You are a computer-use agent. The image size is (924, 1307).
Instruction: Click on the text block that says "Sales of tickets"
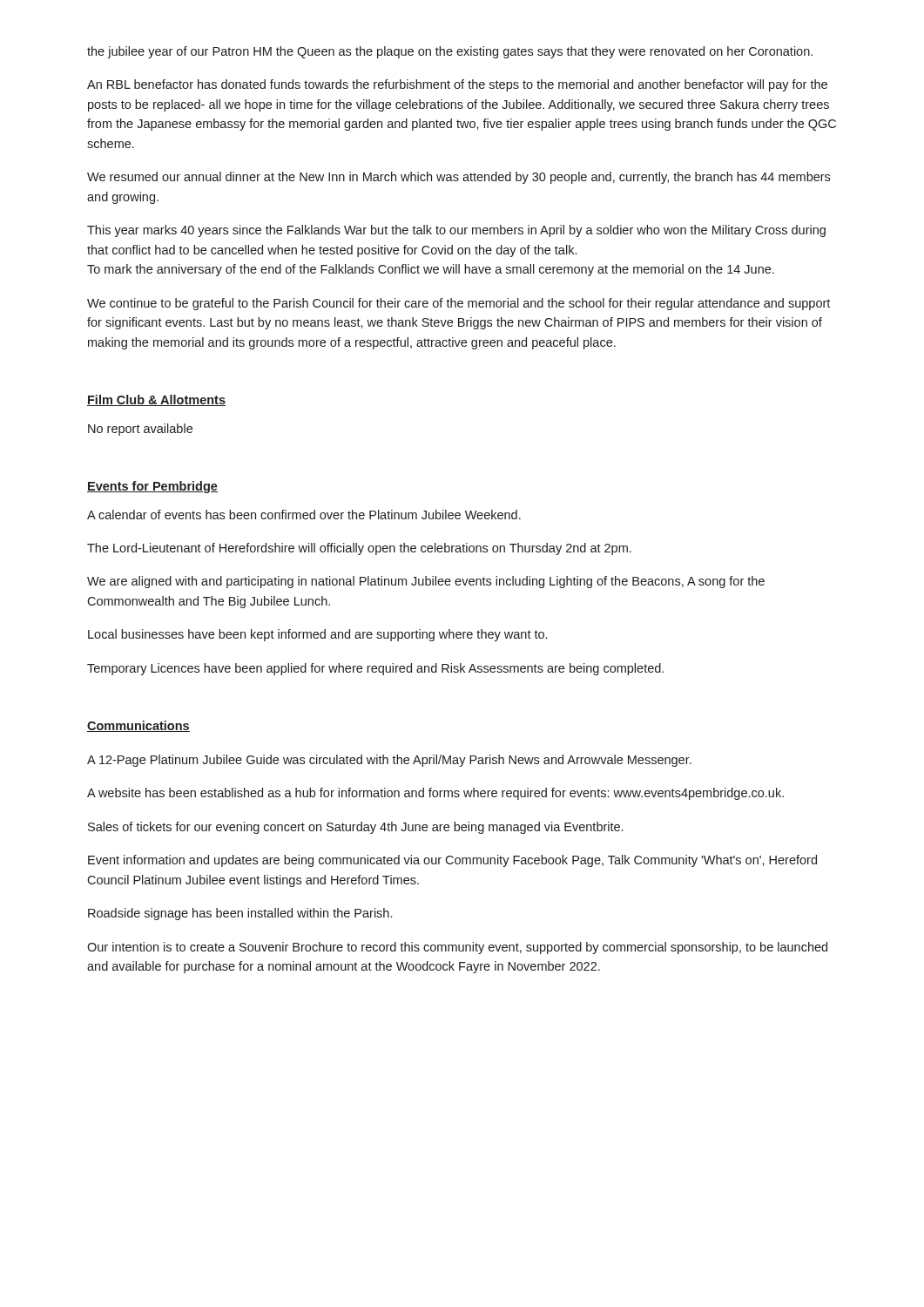pos(356,827)
